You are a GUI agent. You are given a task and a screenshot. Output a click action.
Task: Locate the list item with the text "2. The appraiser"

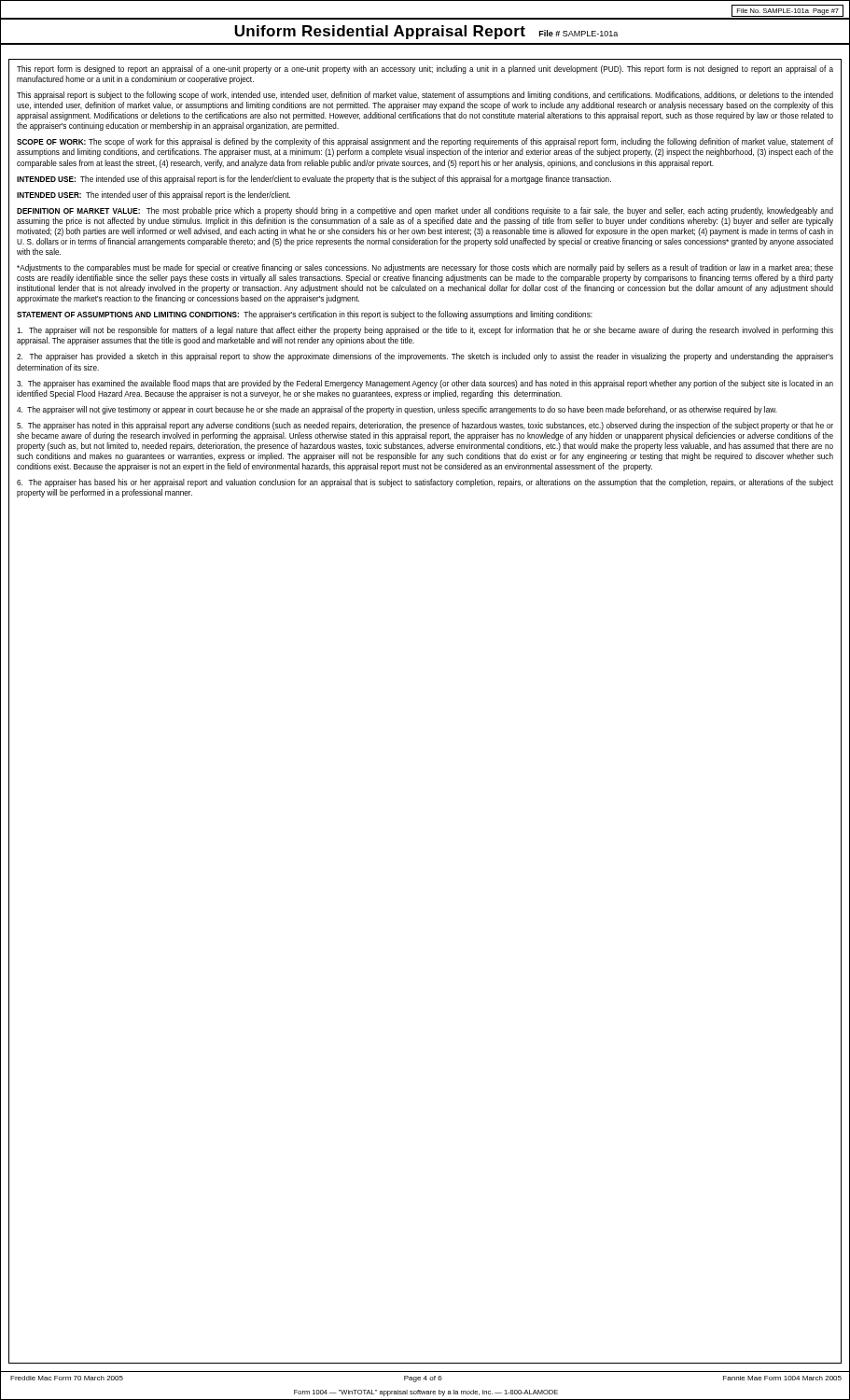425,363
